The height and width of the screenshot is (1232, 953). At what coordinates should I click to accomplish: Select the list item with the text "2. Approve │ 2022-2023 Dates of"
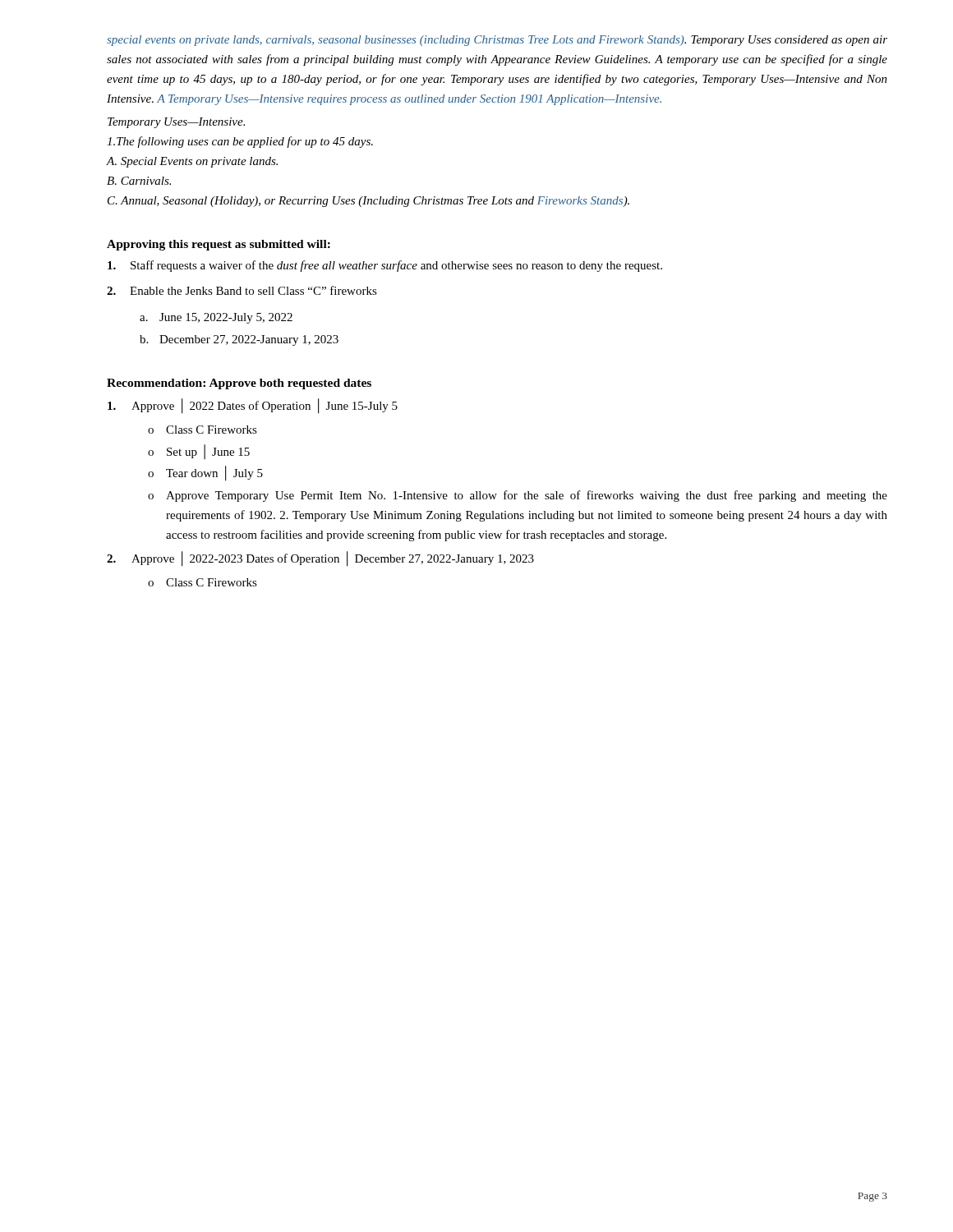point(497,571)
